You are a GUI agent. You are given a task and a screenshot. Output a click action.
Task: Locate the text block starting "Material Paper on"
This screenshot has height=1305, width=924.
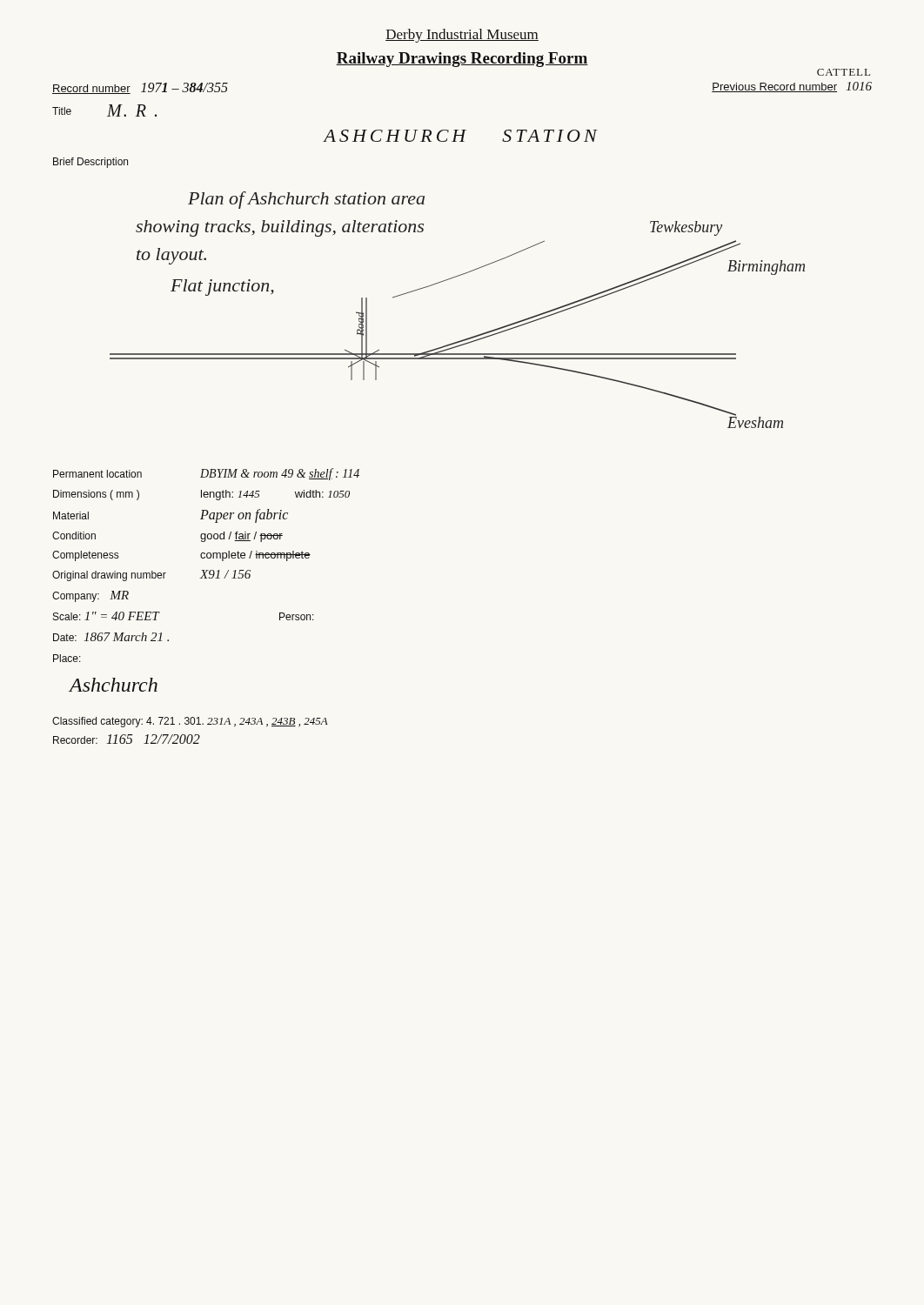[x=67, y=515]
